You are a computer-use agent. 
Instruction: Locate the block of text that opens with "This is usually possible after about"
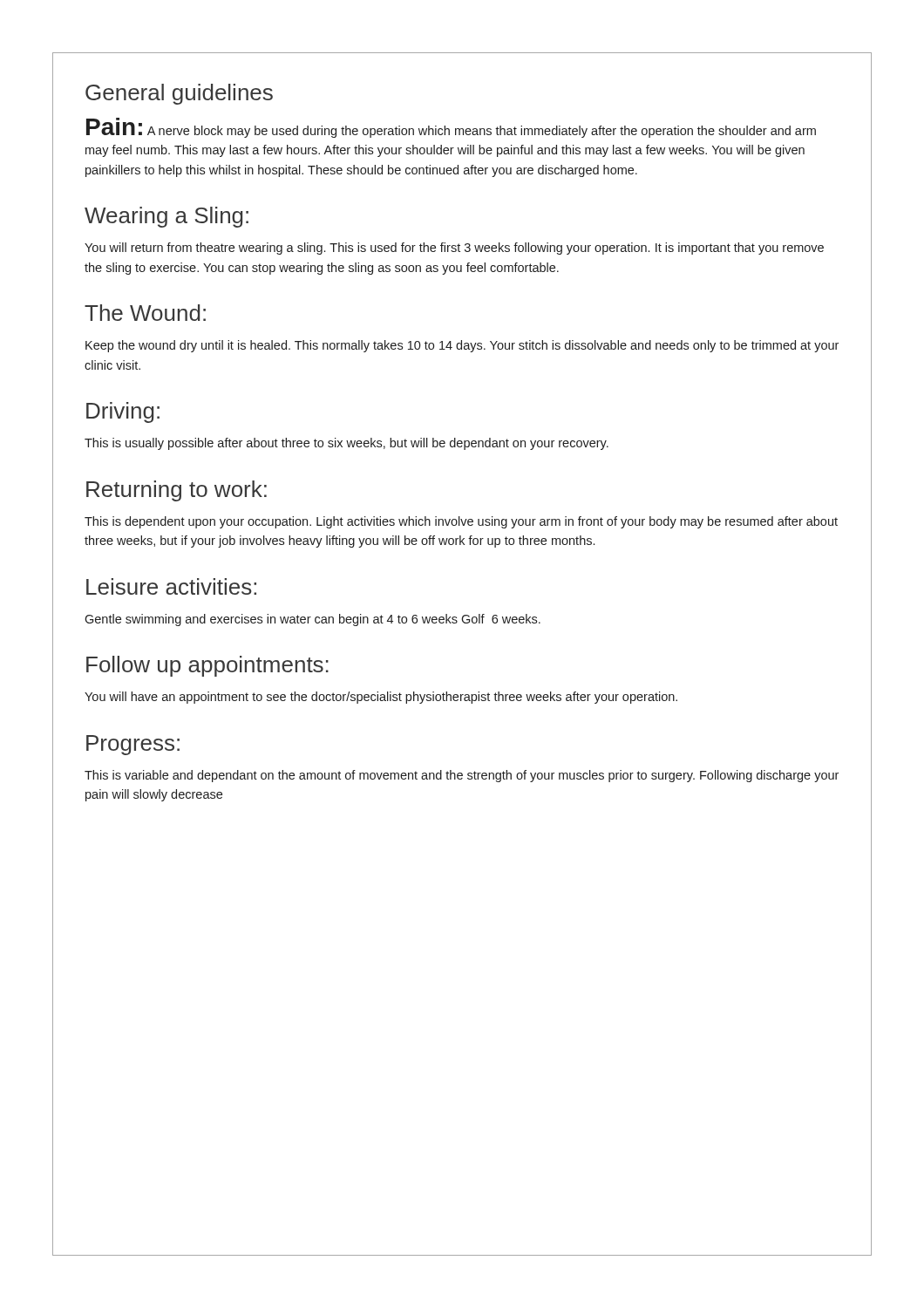[347, 443]
